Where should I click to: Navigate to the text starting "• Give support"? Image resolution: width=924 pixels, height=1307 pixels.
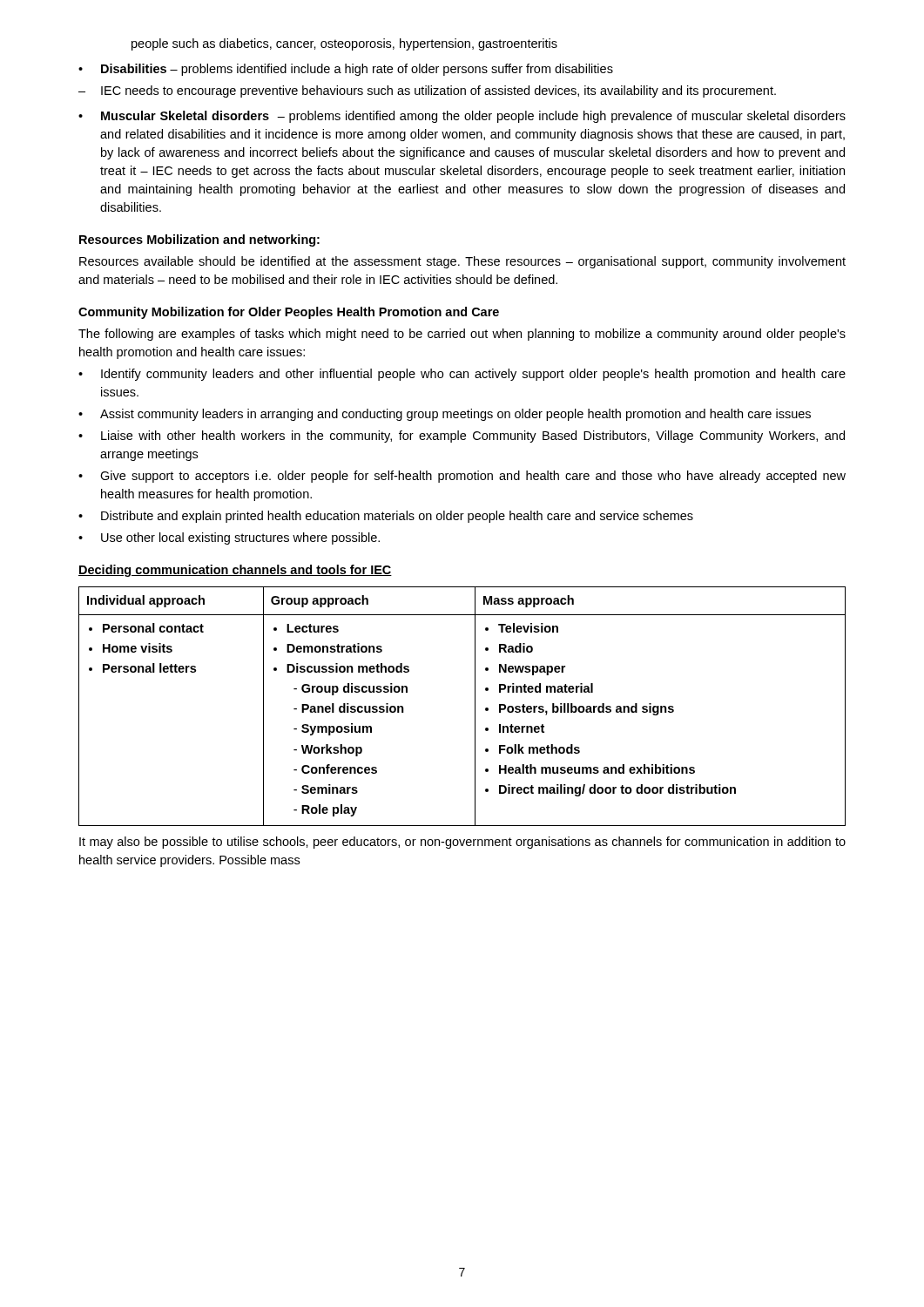(x=462, y=486)
